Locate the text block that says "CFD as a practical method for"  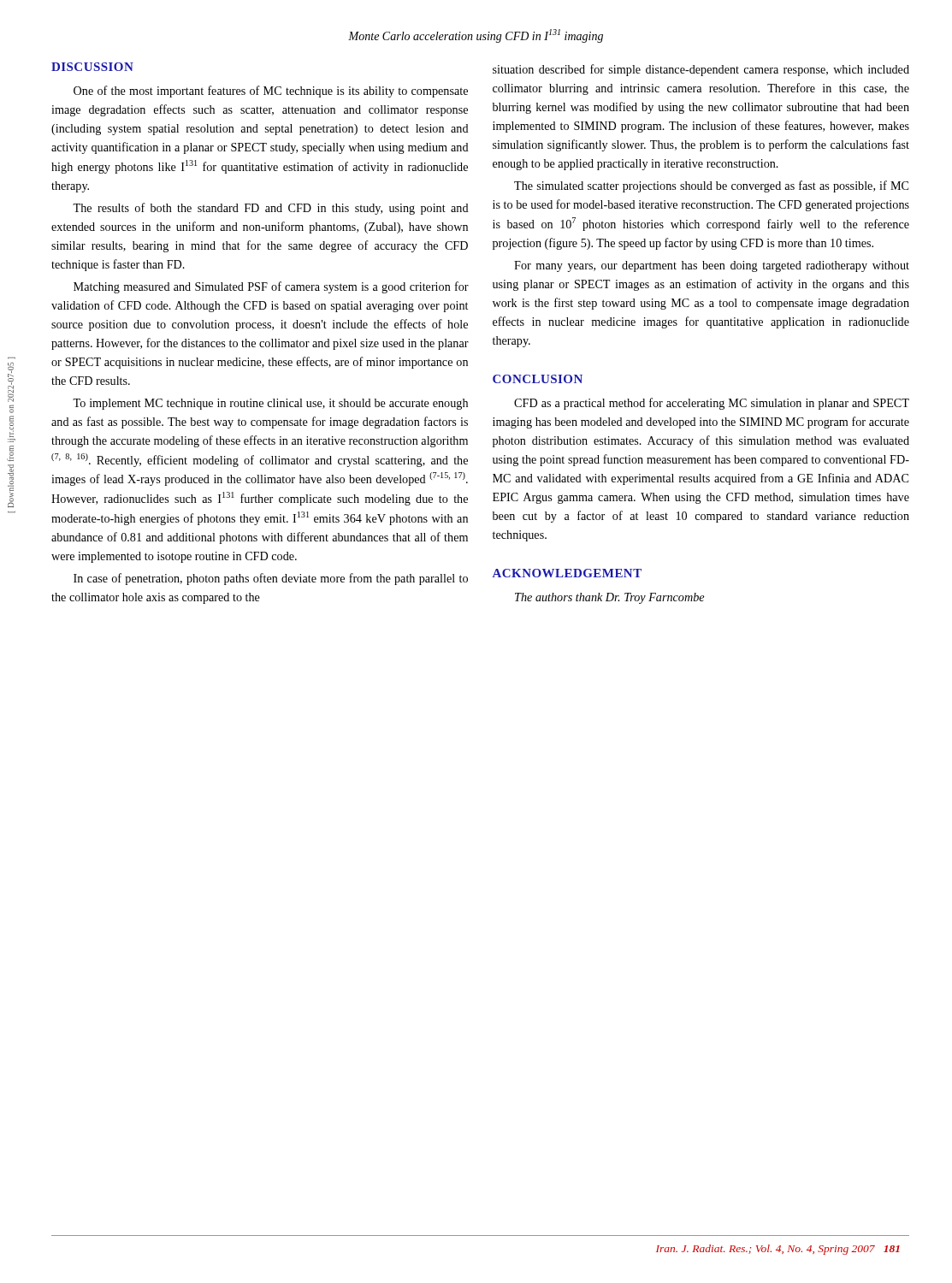701,468
